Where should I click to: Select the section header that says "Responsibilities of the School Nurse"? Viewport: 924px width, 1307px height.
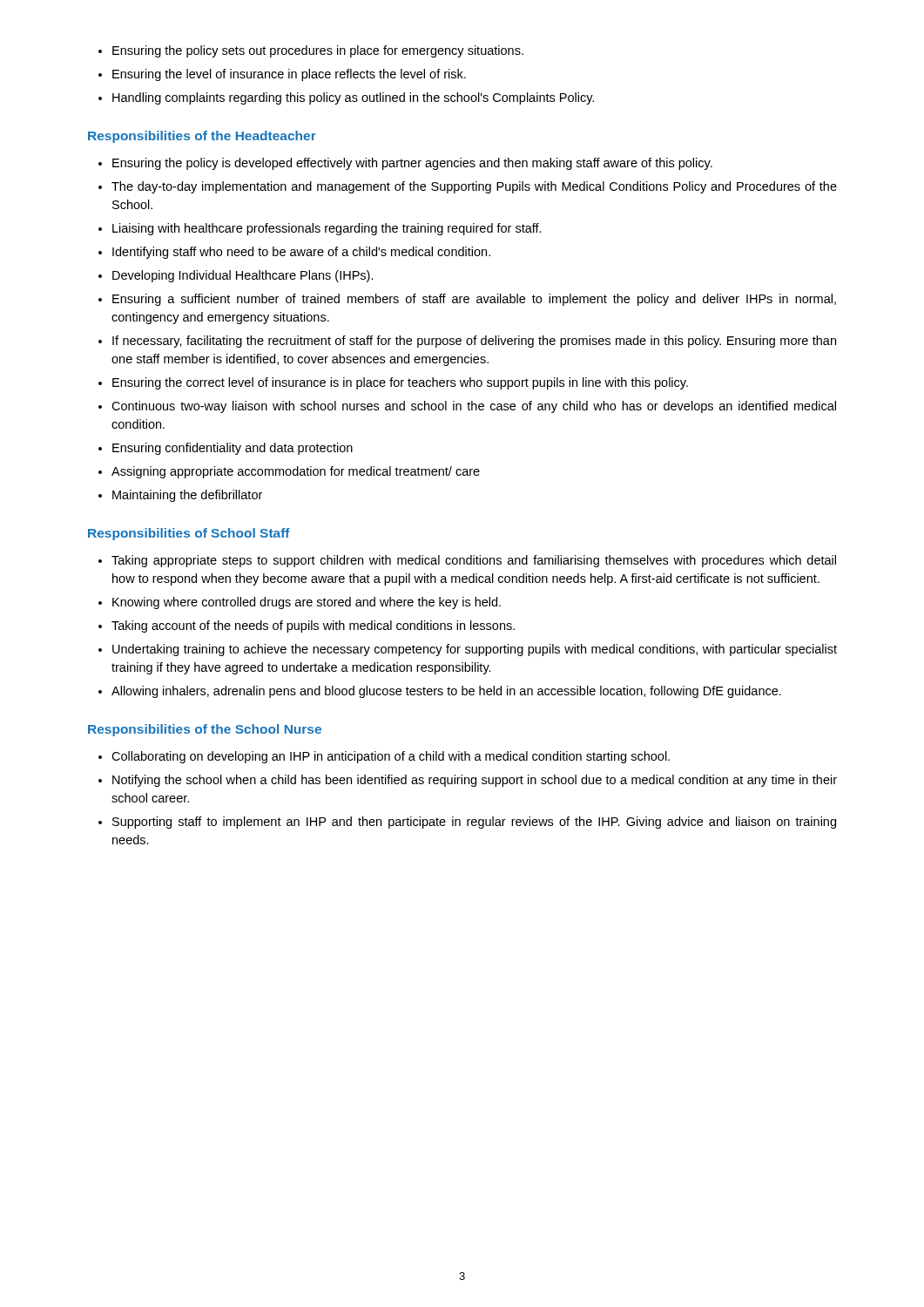pyautogui.click(x=204, y=729)
